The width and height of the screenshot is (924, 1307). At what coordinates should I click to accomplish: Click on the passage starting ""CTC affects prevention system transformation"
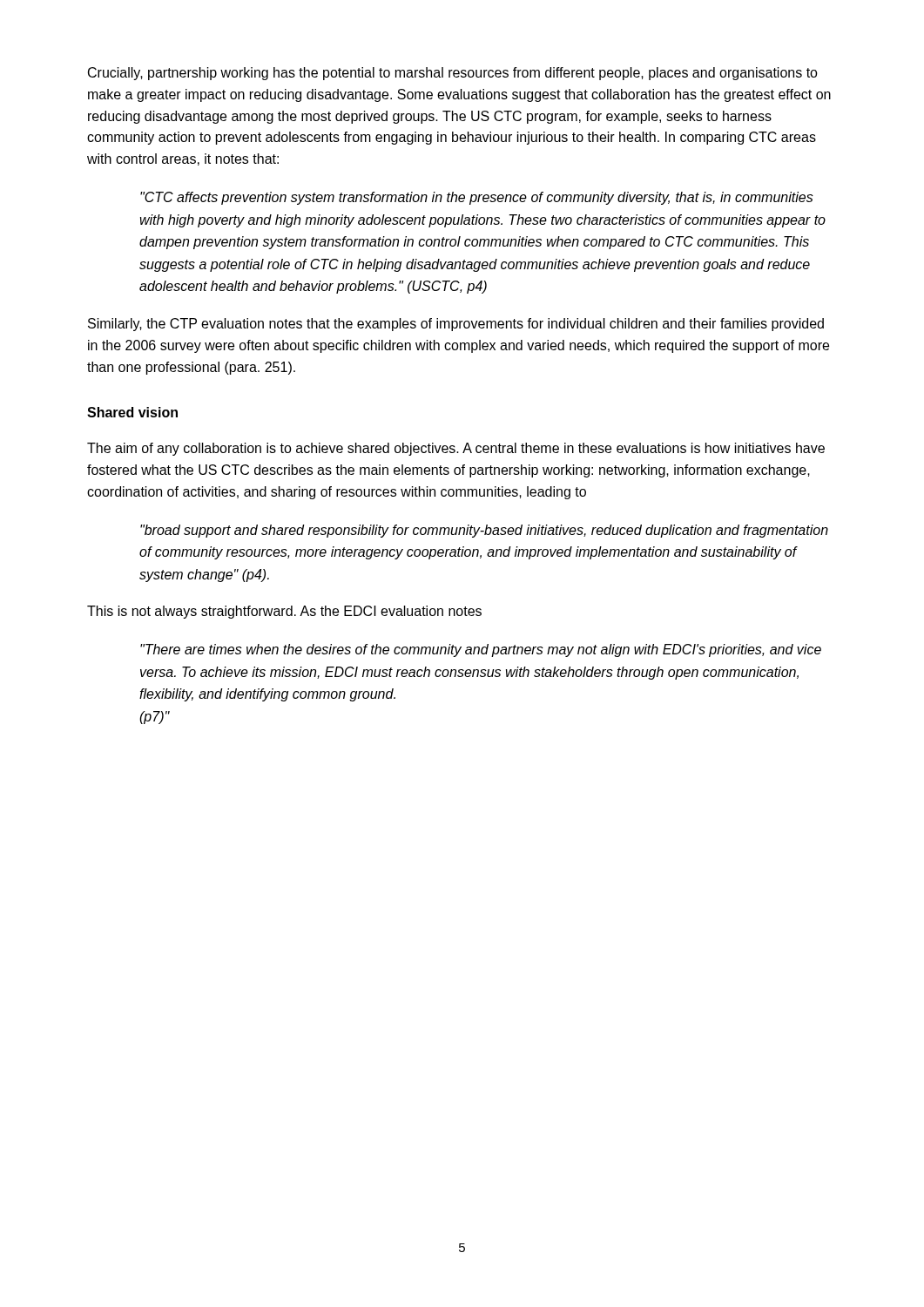point(488,242)
